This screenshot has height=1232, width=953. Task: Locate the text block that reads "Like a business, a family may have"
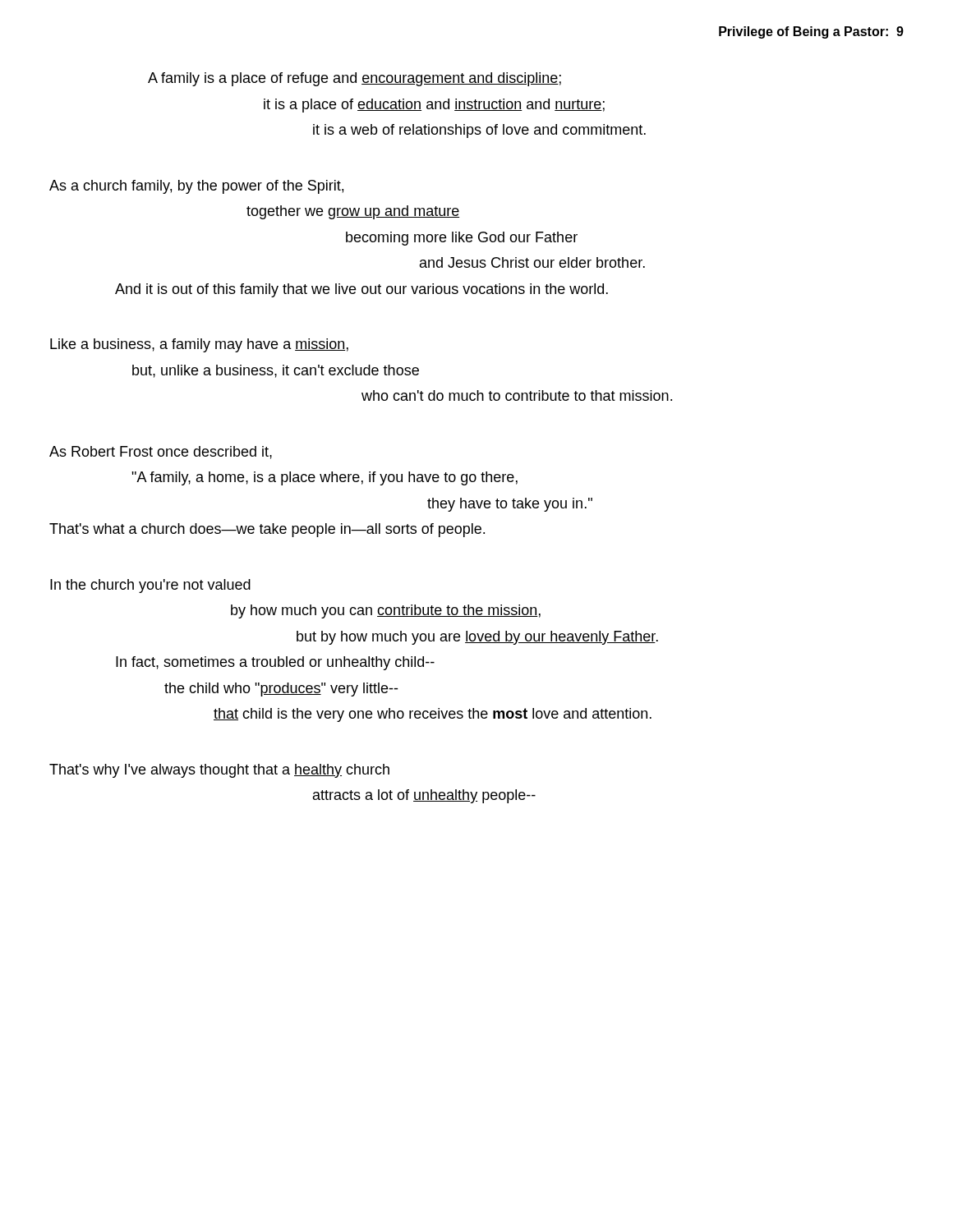199,345
